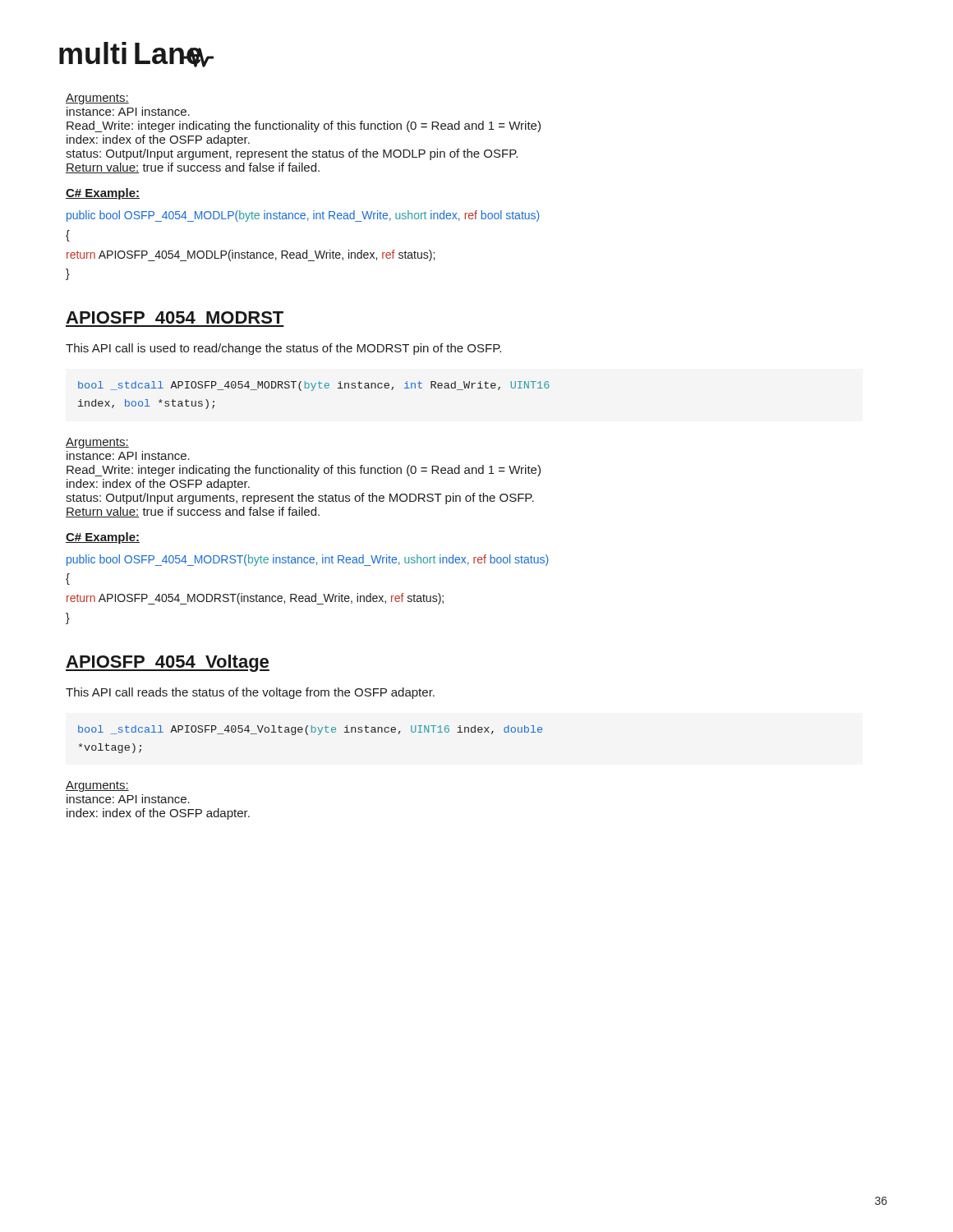
Task: Find the block on this page that starts "public bool OSFP_4054_MODLP(byte instance, int Read_Write,"
Action: click(x=303, y=244)
